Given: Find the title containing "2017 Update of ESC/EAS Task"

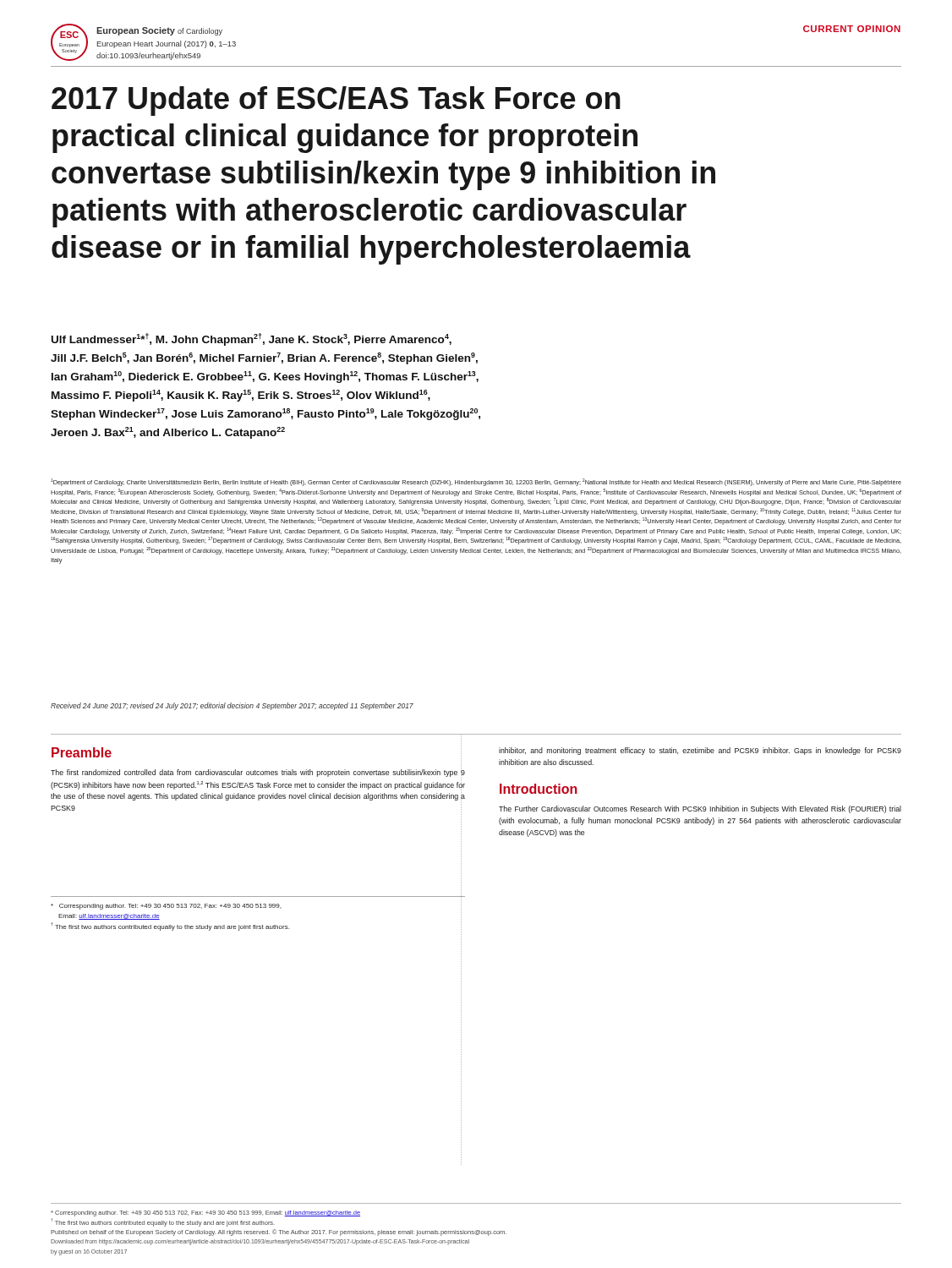Looking at the screenshot, I should pos(384,173).
